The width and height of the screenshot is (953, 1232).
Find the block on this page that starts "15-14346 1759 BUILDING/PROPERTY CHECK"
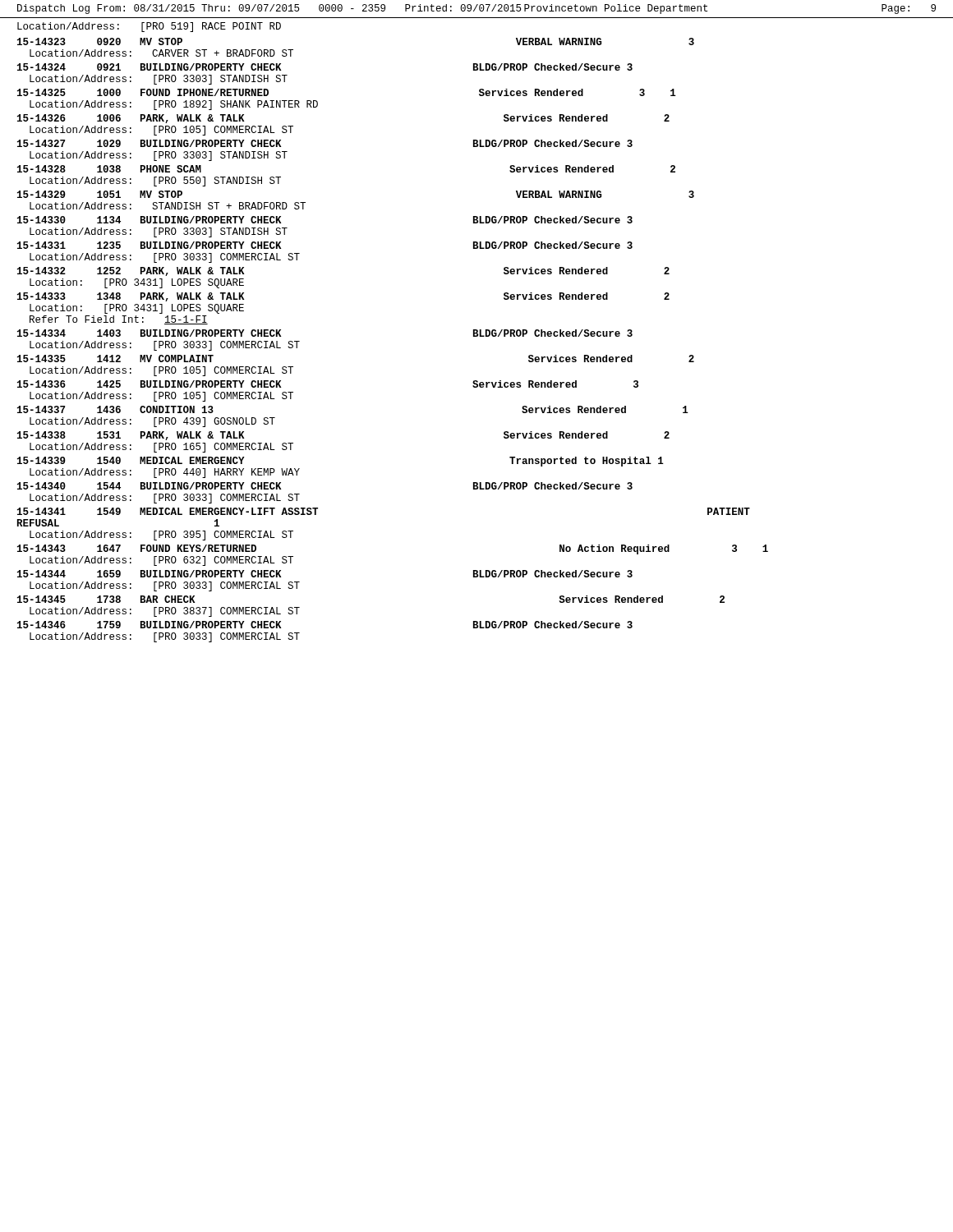tap(476, 632)
